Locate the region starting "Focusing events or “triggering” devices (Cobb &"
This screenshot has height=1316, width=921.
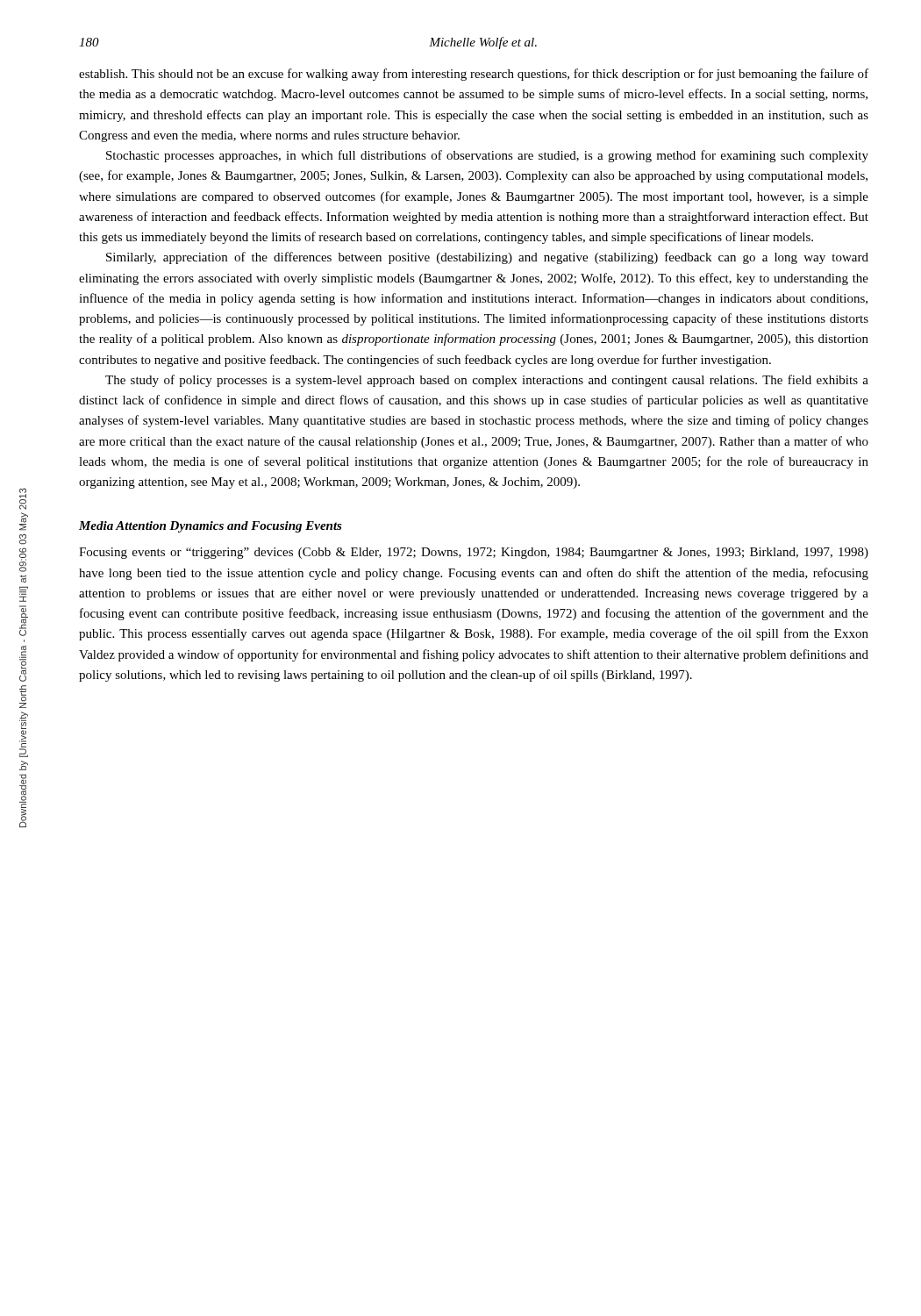[x=474, y=614]
